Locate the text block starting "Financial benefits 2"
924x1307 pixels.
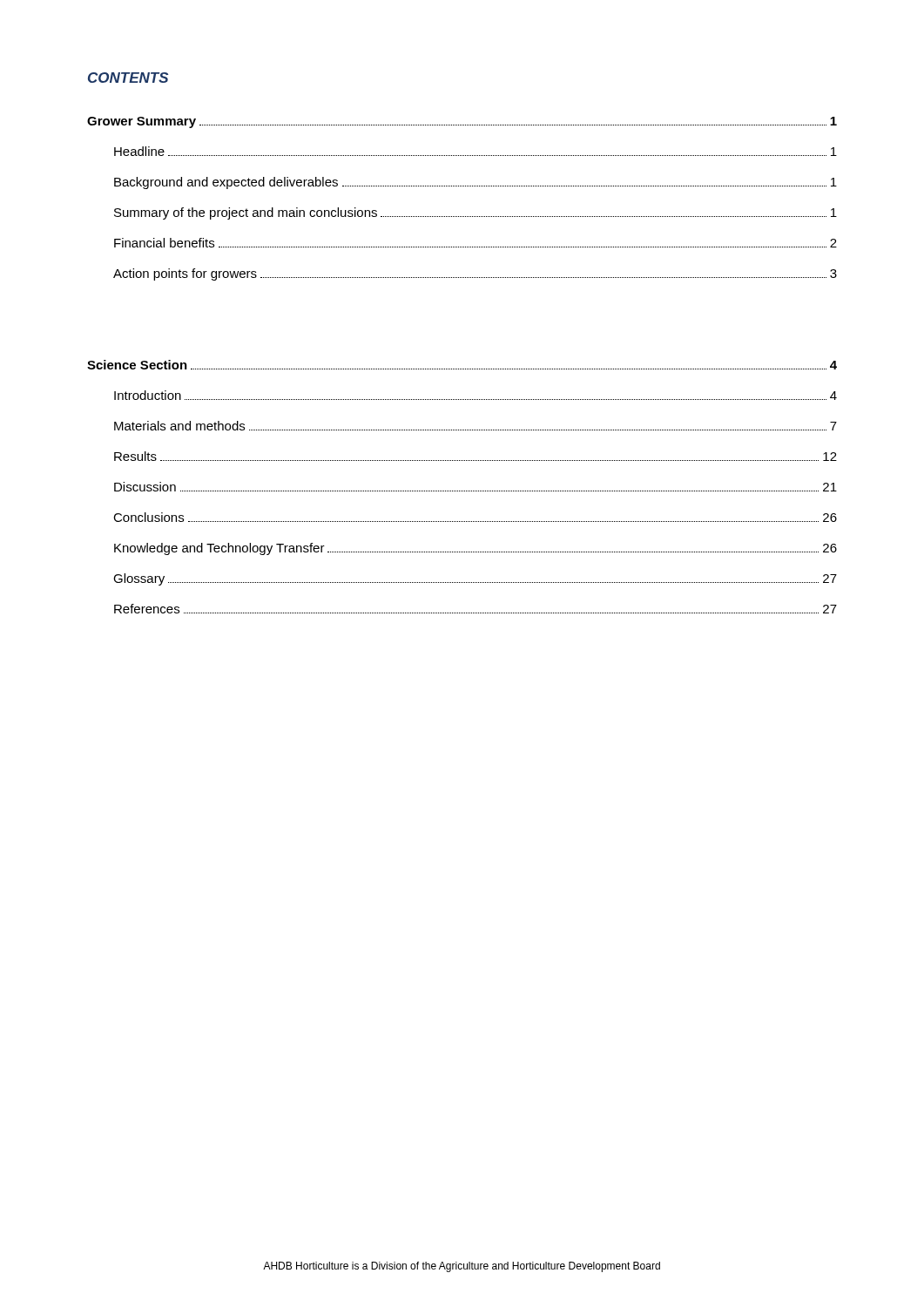(x=475, y=243)
